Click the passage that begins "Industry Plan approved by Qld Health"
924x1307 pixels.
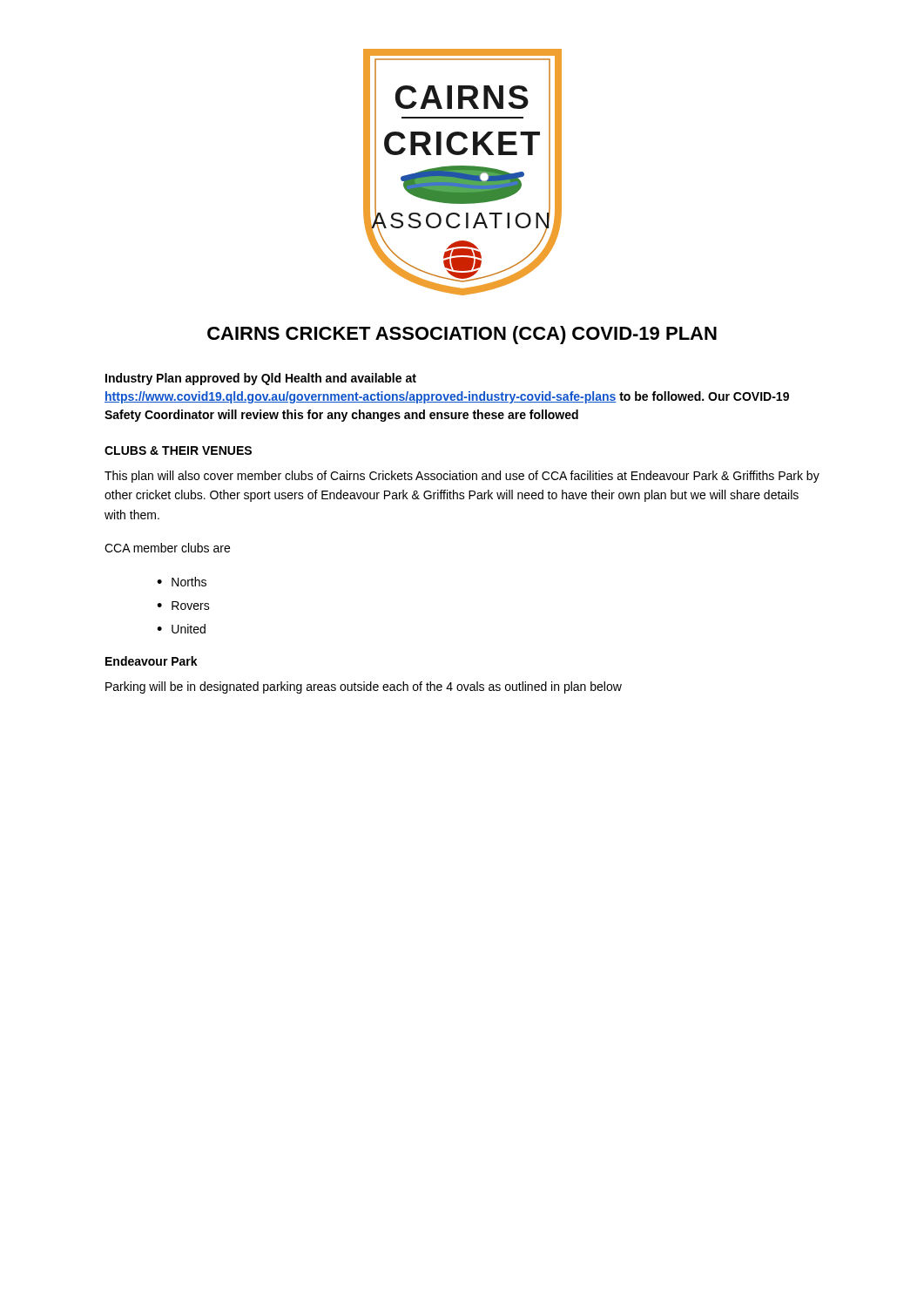[447, 396]
